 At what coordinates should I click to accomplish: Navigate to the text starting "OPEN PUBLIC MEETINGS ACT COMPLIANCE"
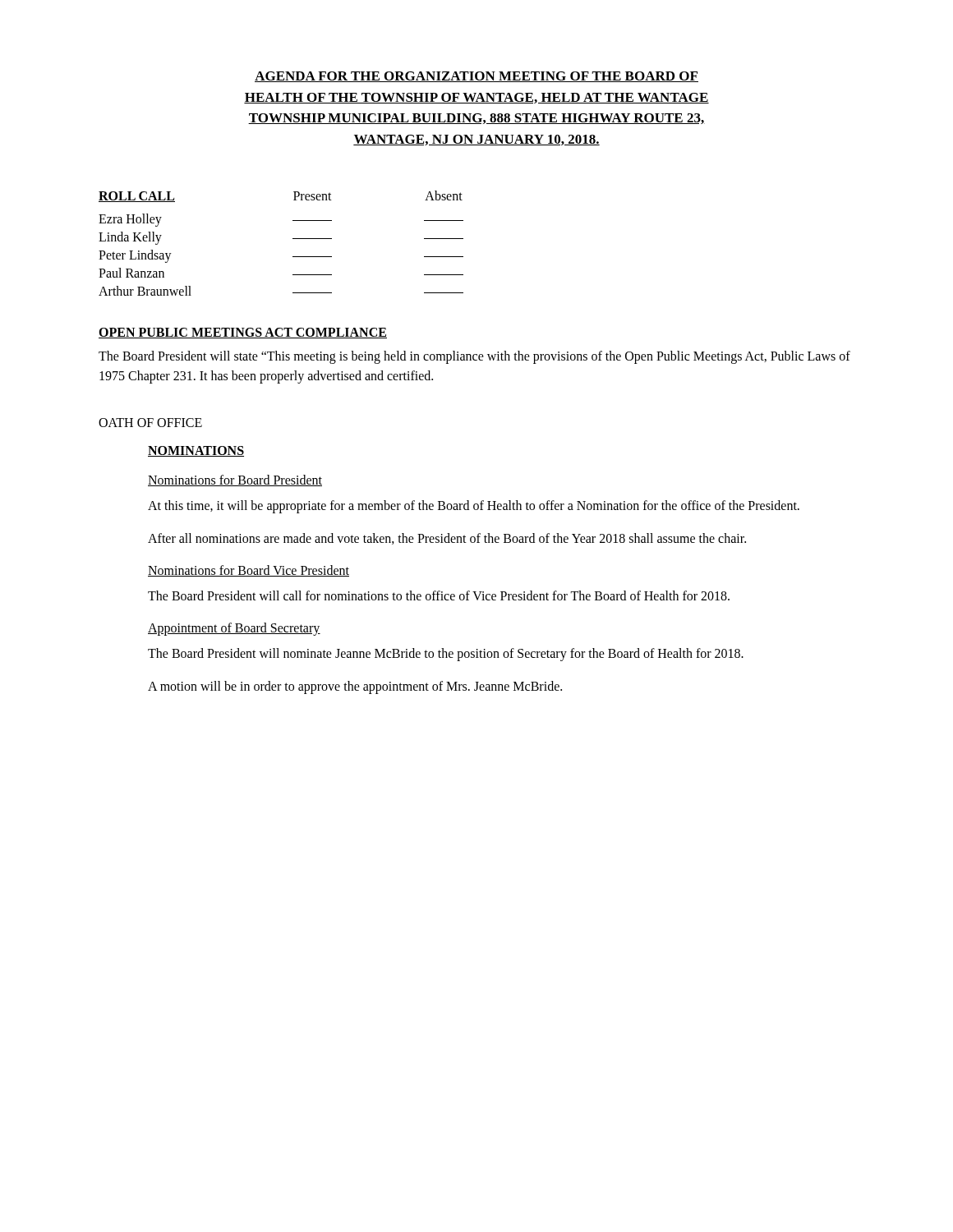pos(243,332)
